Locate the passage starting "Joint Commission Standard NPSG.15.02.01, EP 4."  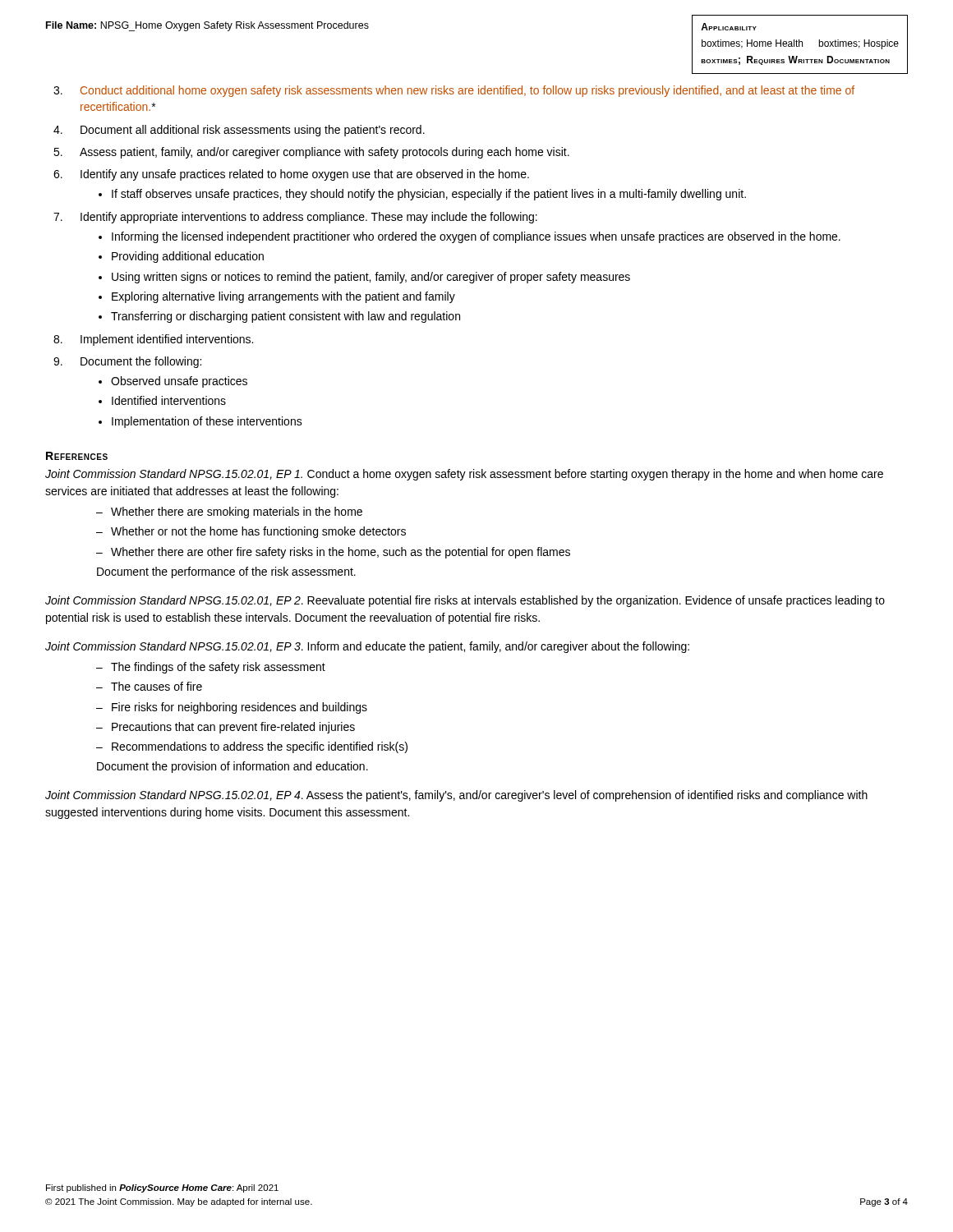coord(476,804)
